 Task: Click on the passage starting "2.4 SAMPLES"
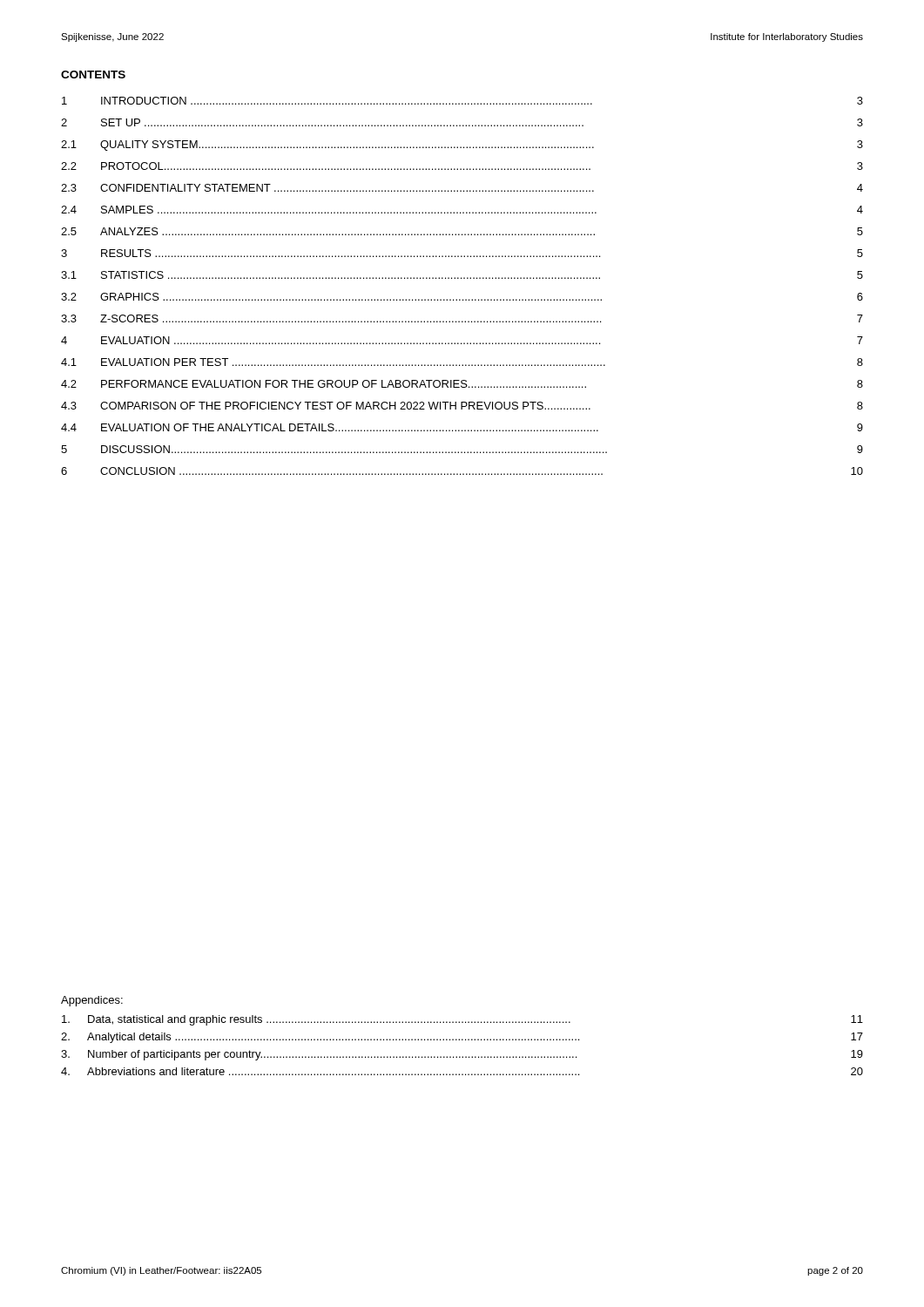tap(462, 210)
